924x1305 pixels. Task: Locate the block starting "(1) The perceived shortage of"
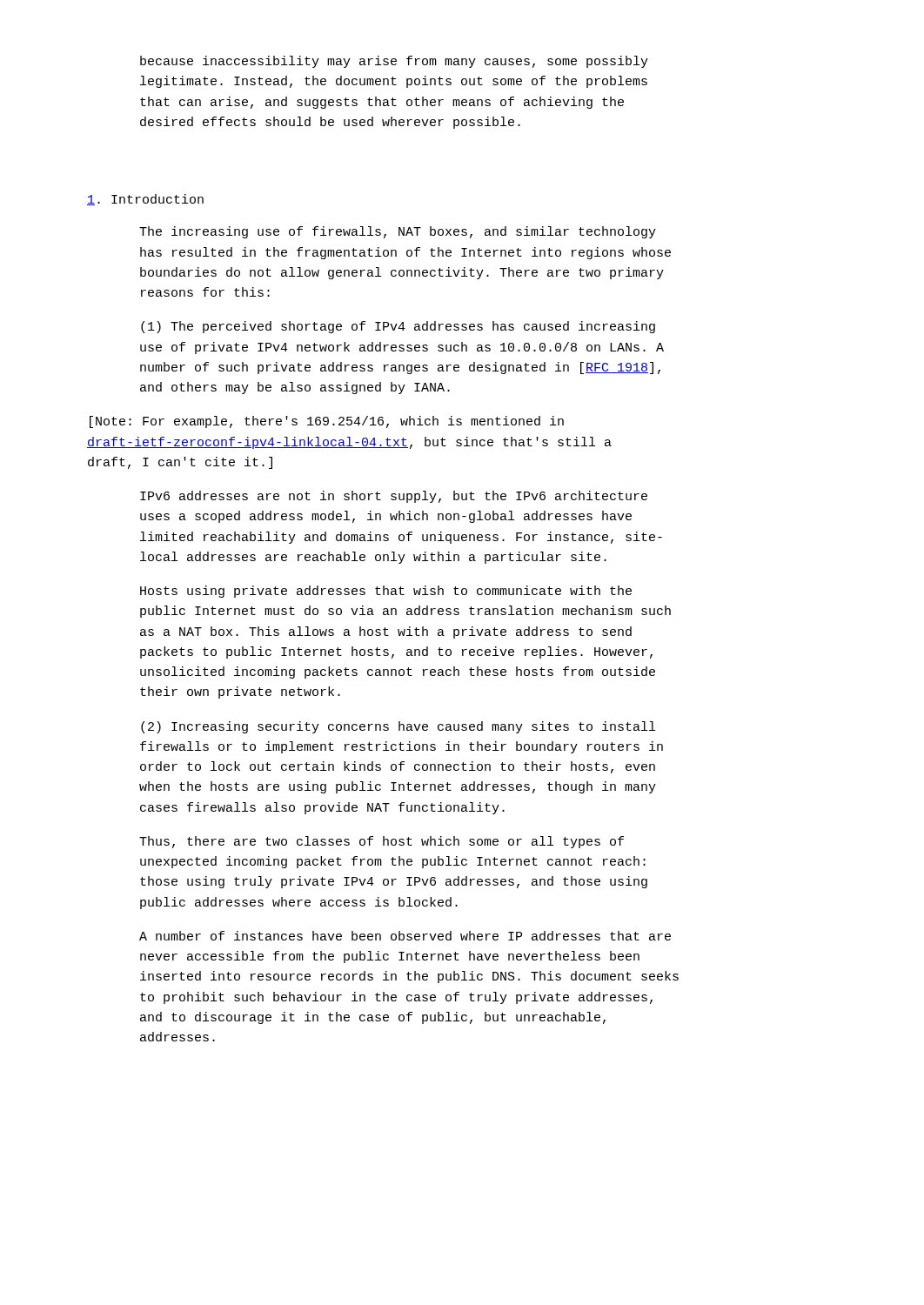click(402, 358)
